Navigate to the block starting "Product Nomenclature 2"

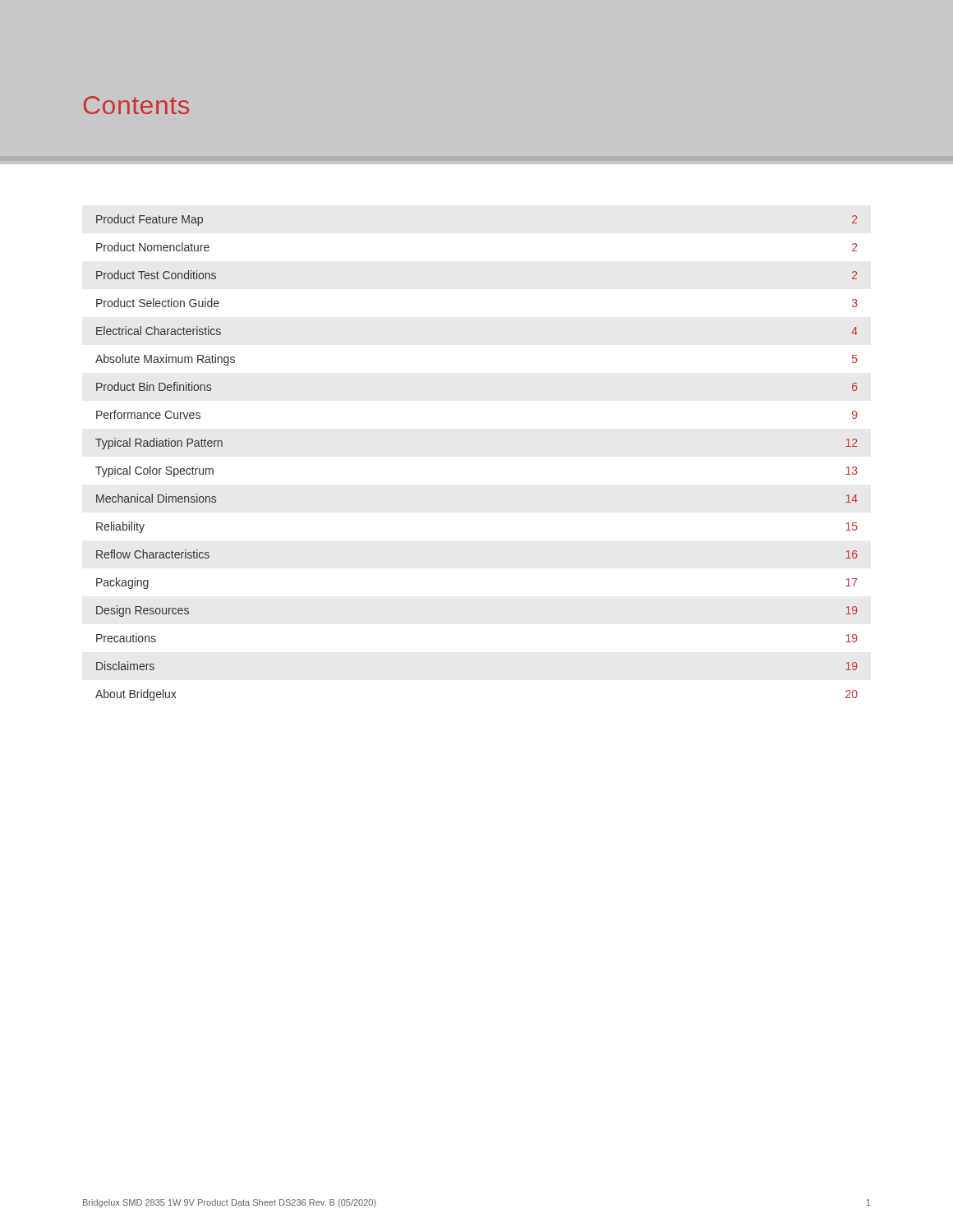coord(151,246)
